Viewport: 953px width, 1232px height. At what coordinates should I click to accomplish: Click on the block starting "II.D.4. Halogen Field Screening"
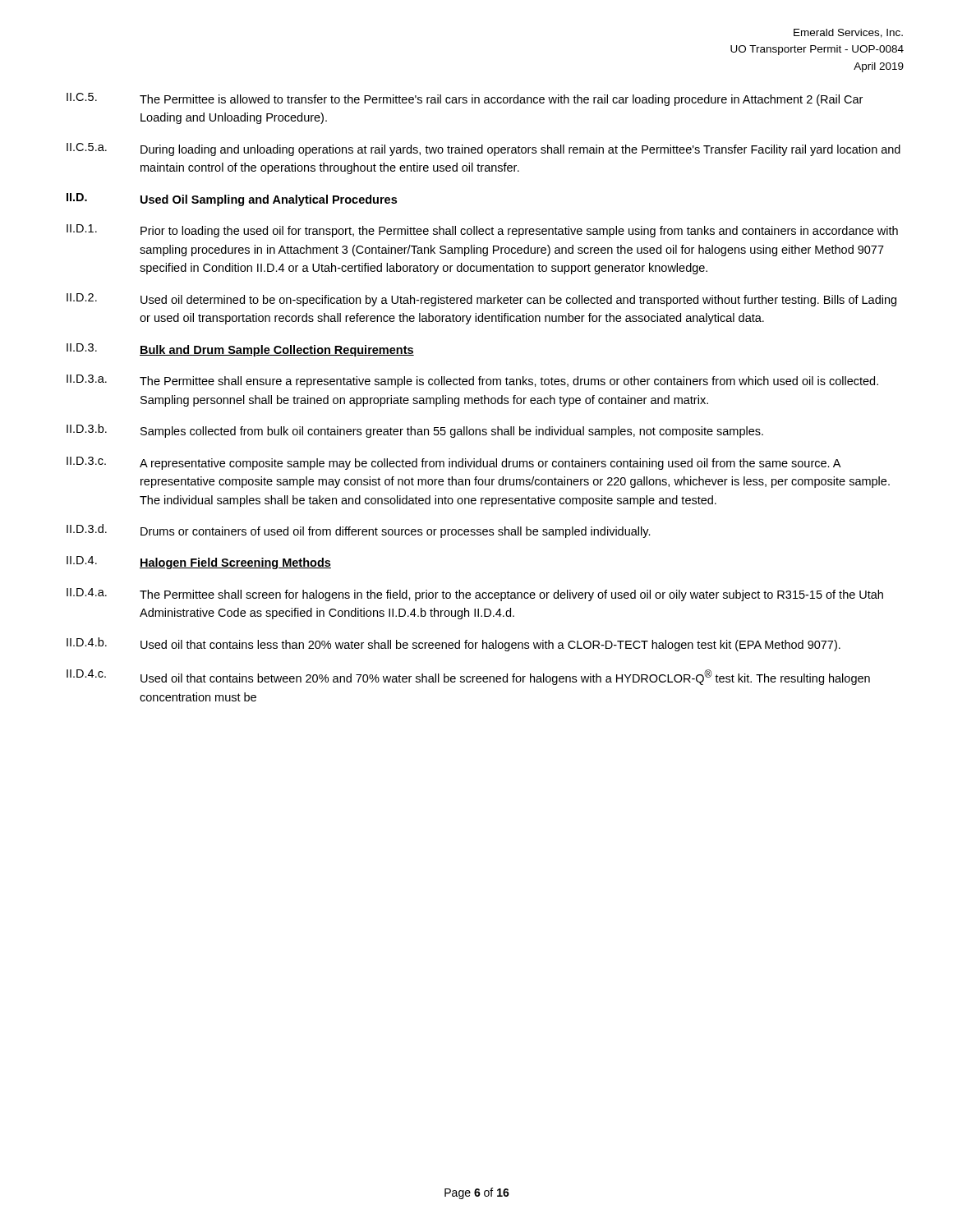tap(199, 563)
